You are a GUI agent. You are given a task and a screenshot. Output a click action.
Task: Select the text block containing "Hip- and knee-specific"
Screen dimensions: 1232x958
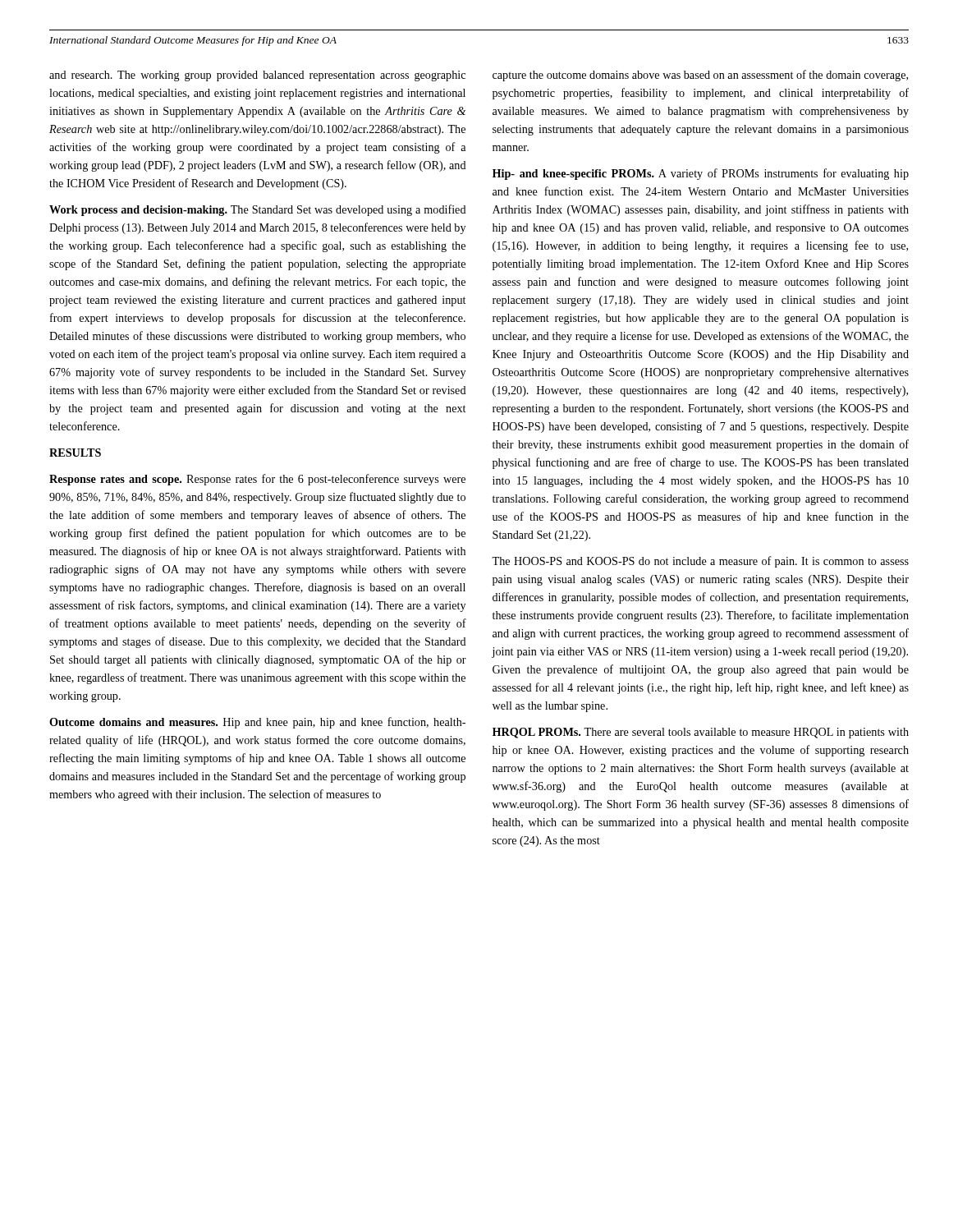700,354
